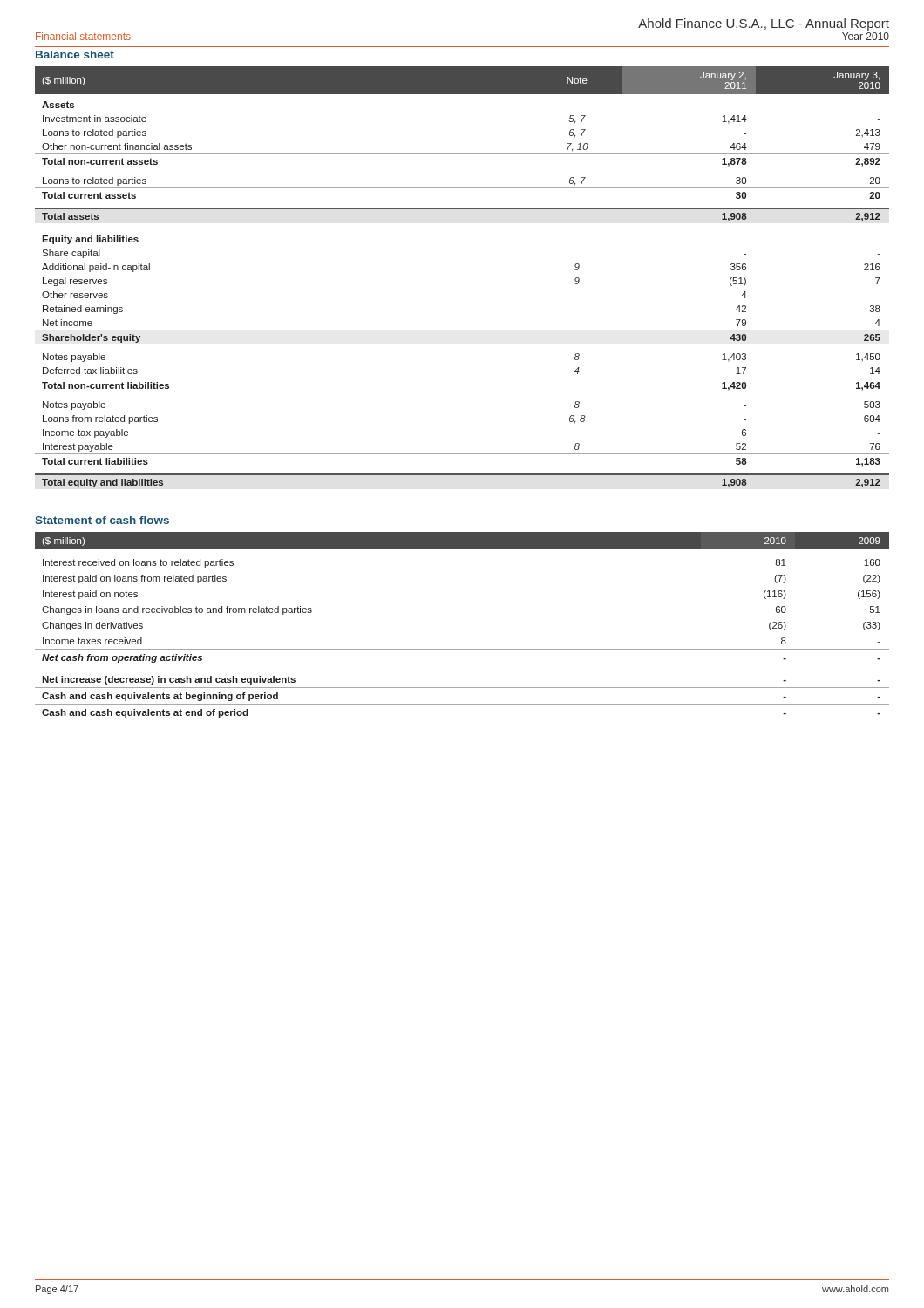Locate the section header that reads "Balance sheet"

coord(74,55)
